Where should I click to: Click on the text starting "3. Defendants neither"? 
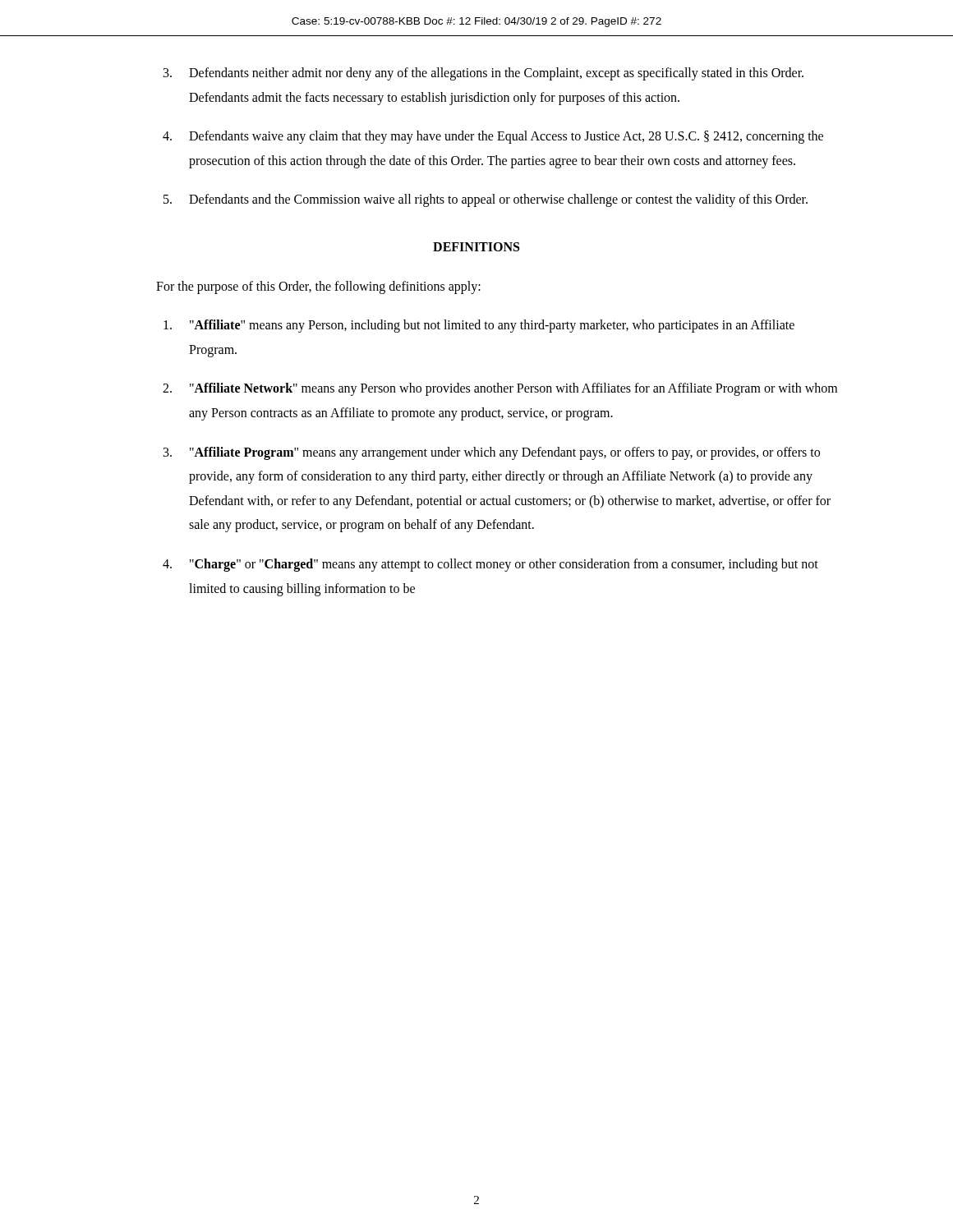pyautogui.click(x=476, y=85)
